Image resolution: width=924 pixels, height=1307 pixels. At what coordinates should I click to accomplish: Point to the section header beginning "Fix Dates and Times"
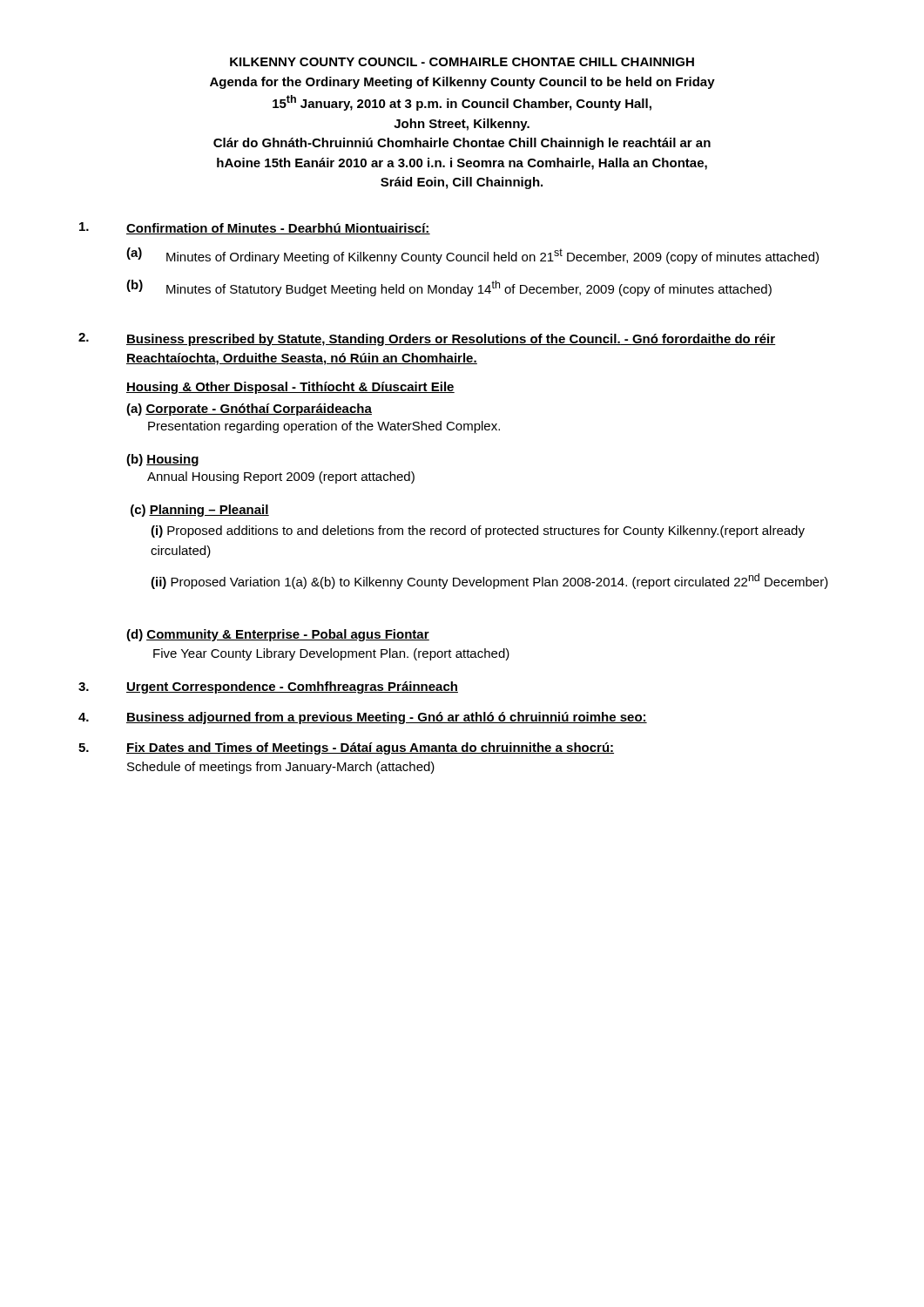(x=370, y=747)
